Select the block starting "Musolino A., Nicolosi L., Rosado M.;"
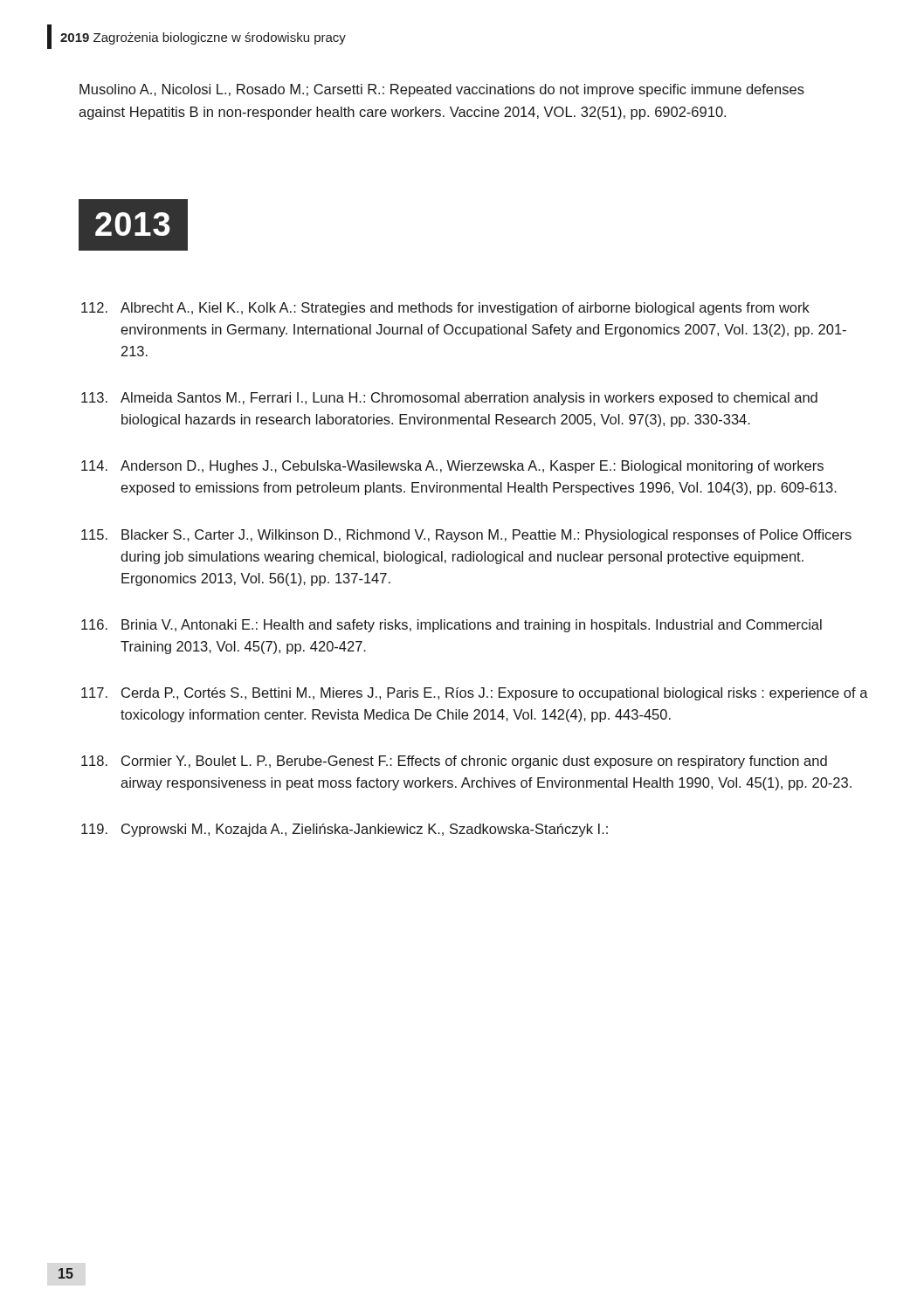924x1310 pixels. 441,100
